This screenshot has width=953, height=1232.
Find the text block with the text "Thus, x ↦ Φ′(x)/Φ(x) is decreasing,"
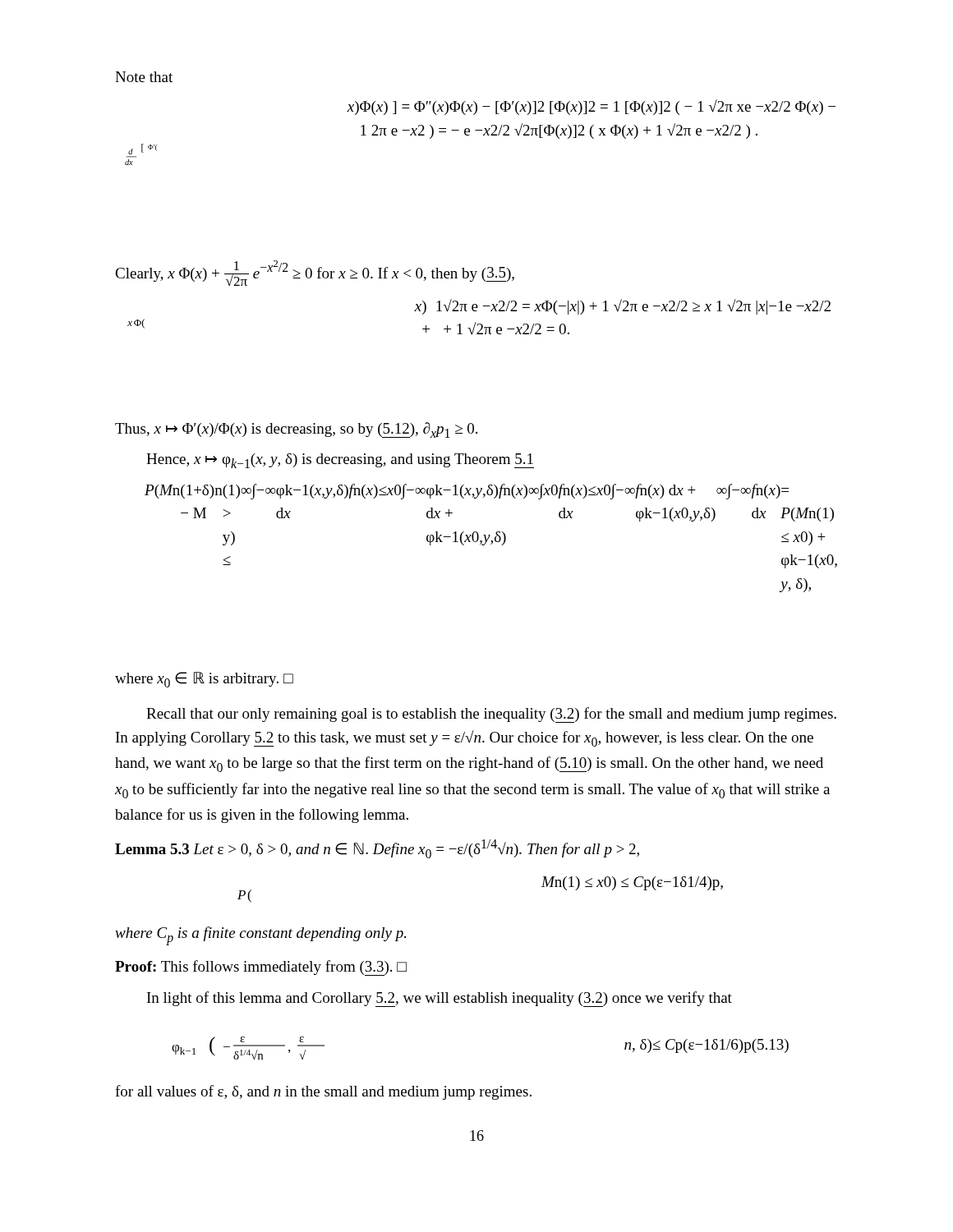[297, 430]
